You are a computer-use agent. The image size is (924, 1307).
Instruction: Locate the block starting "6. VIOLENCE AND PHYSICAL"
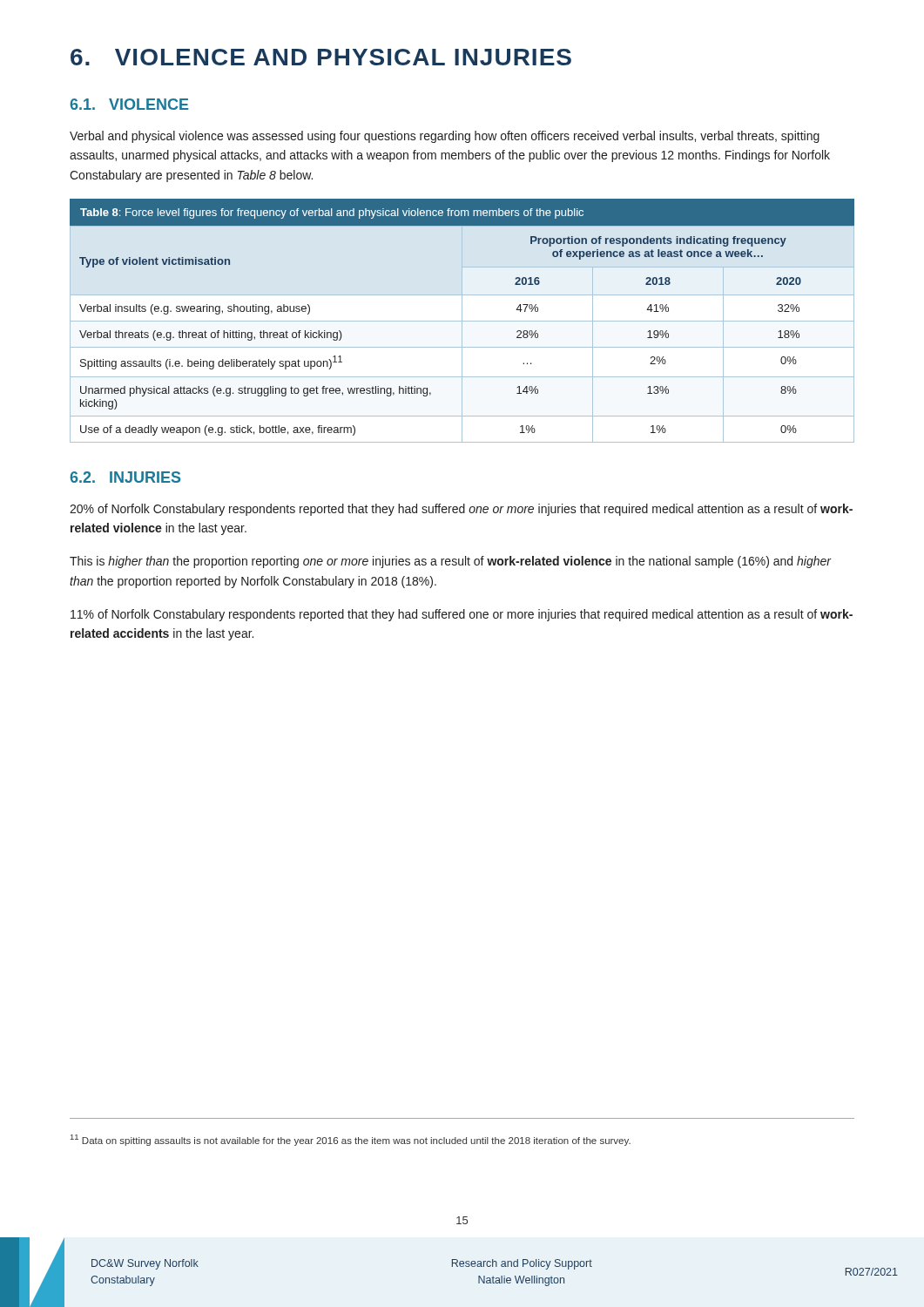[x=462, y=58]
